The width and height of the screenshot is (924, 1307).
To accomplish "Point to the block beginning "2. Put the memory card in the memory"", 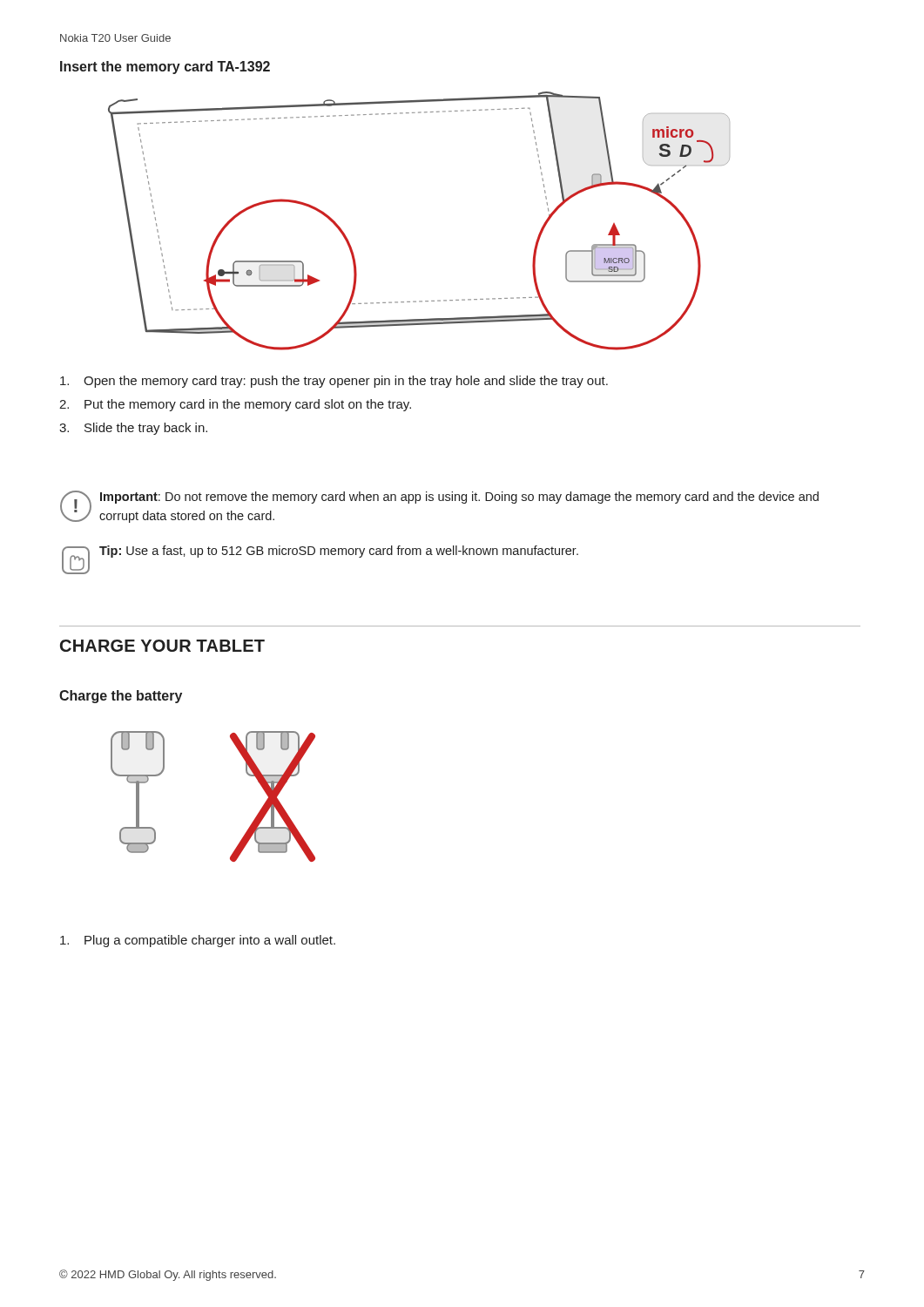I will (236, 404).
